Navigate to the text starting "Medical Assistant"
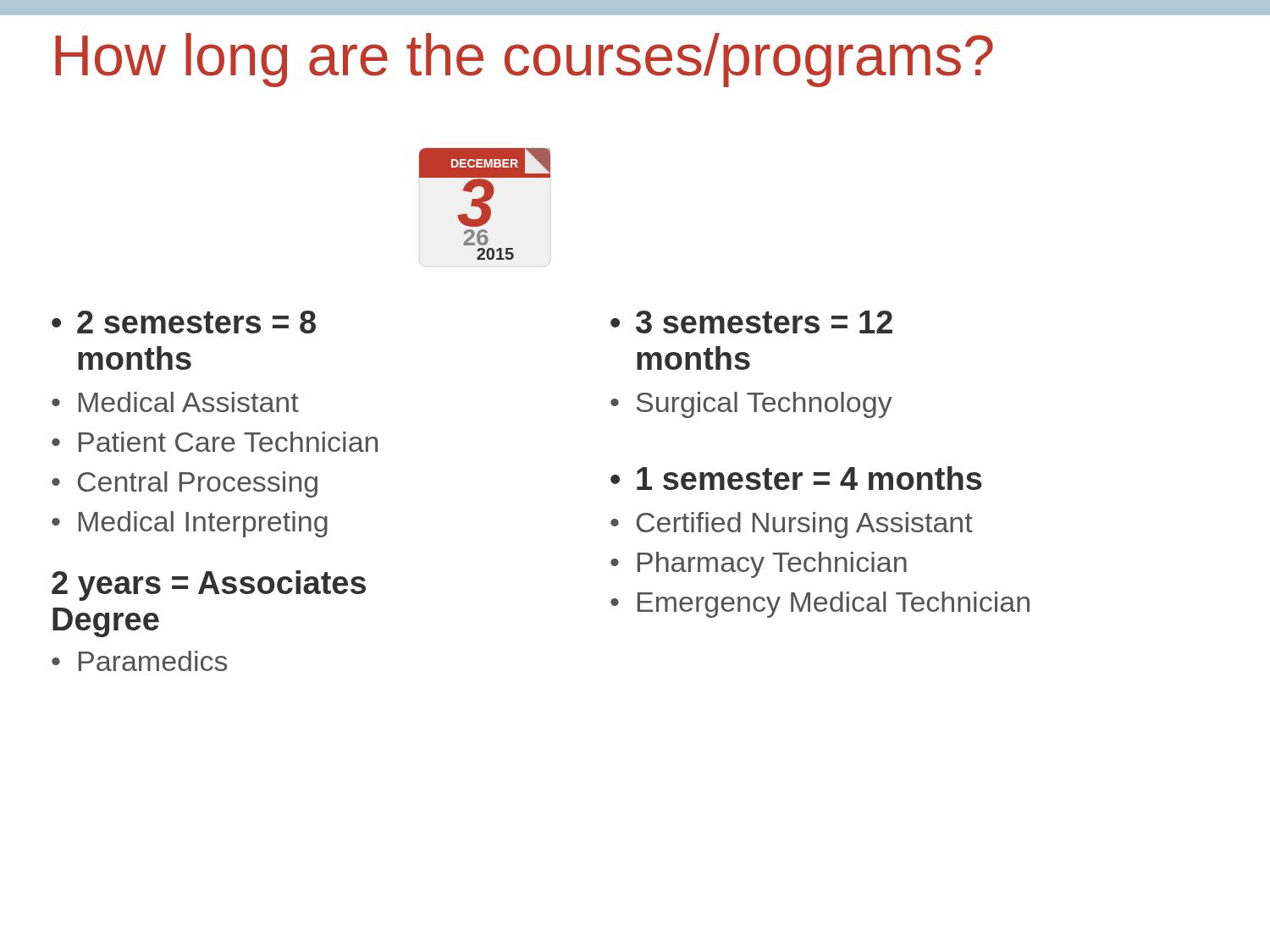The height and width of the screenshot is (952, 1270). click(x=187, y=402)
